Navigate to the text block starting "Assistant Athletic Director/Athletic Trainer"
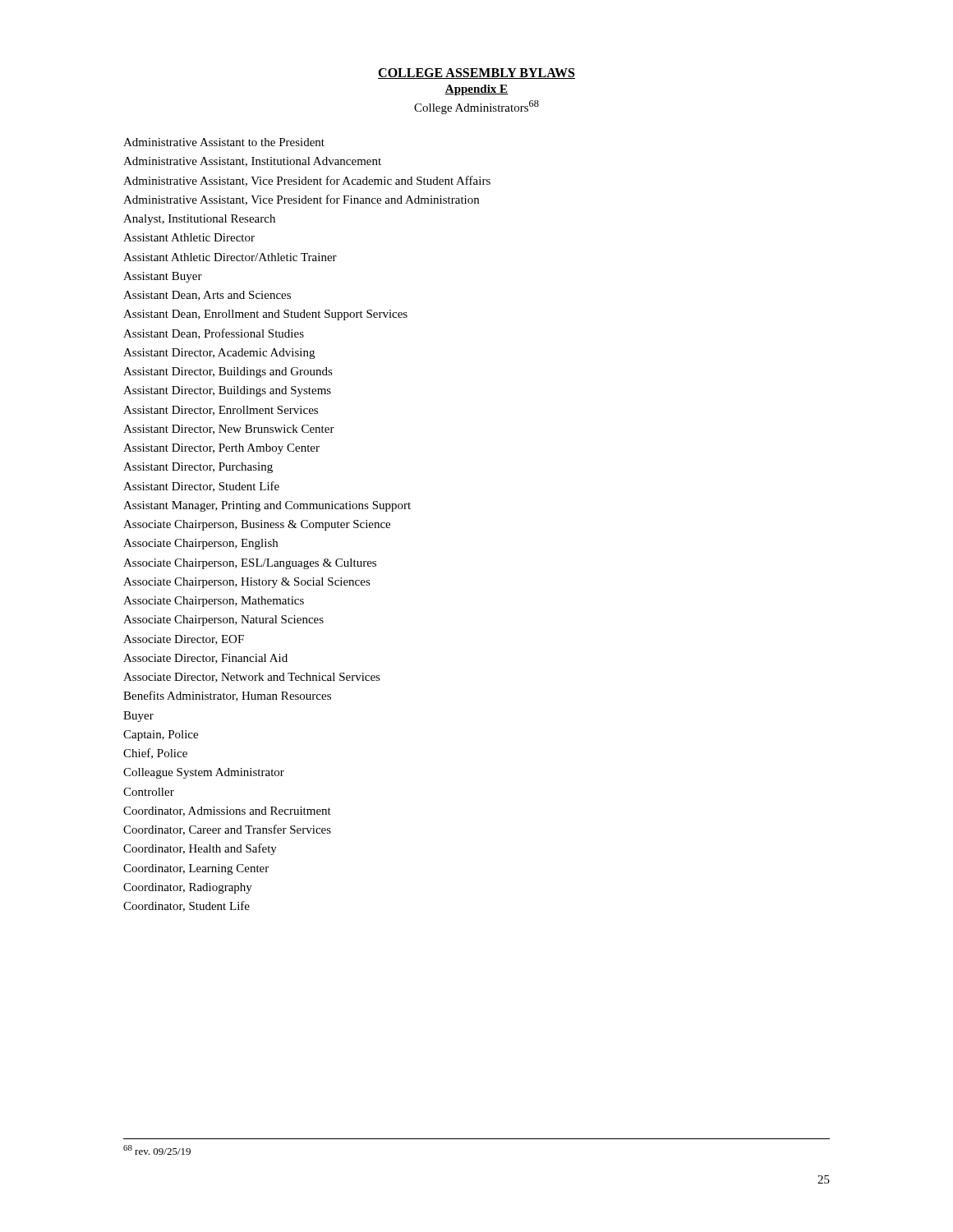Viewport: 953px width, 1232px height. 230,257
